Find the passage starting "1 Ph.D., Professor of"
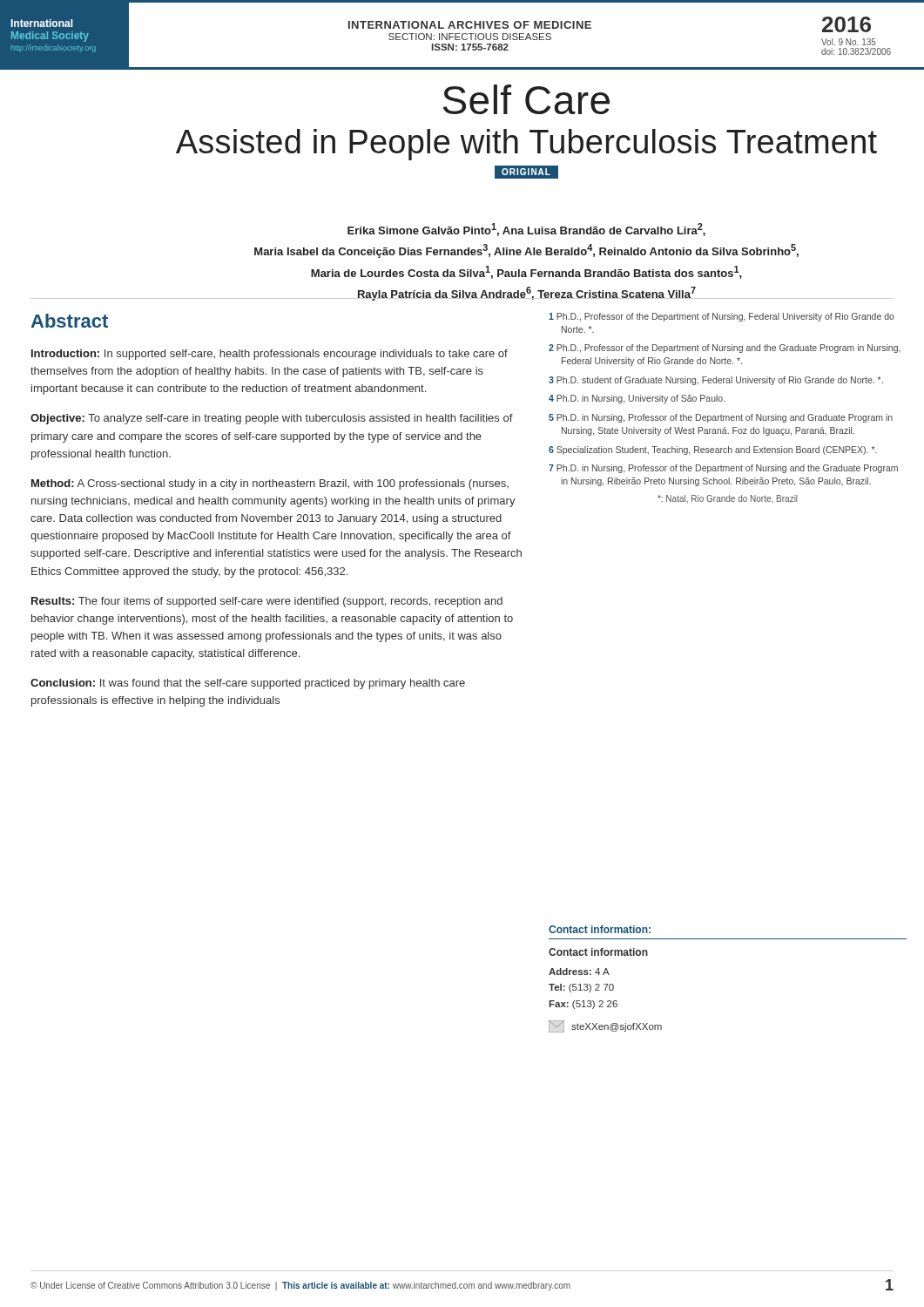Screen dimensions: 1307x924 click(x=721, y=323)
